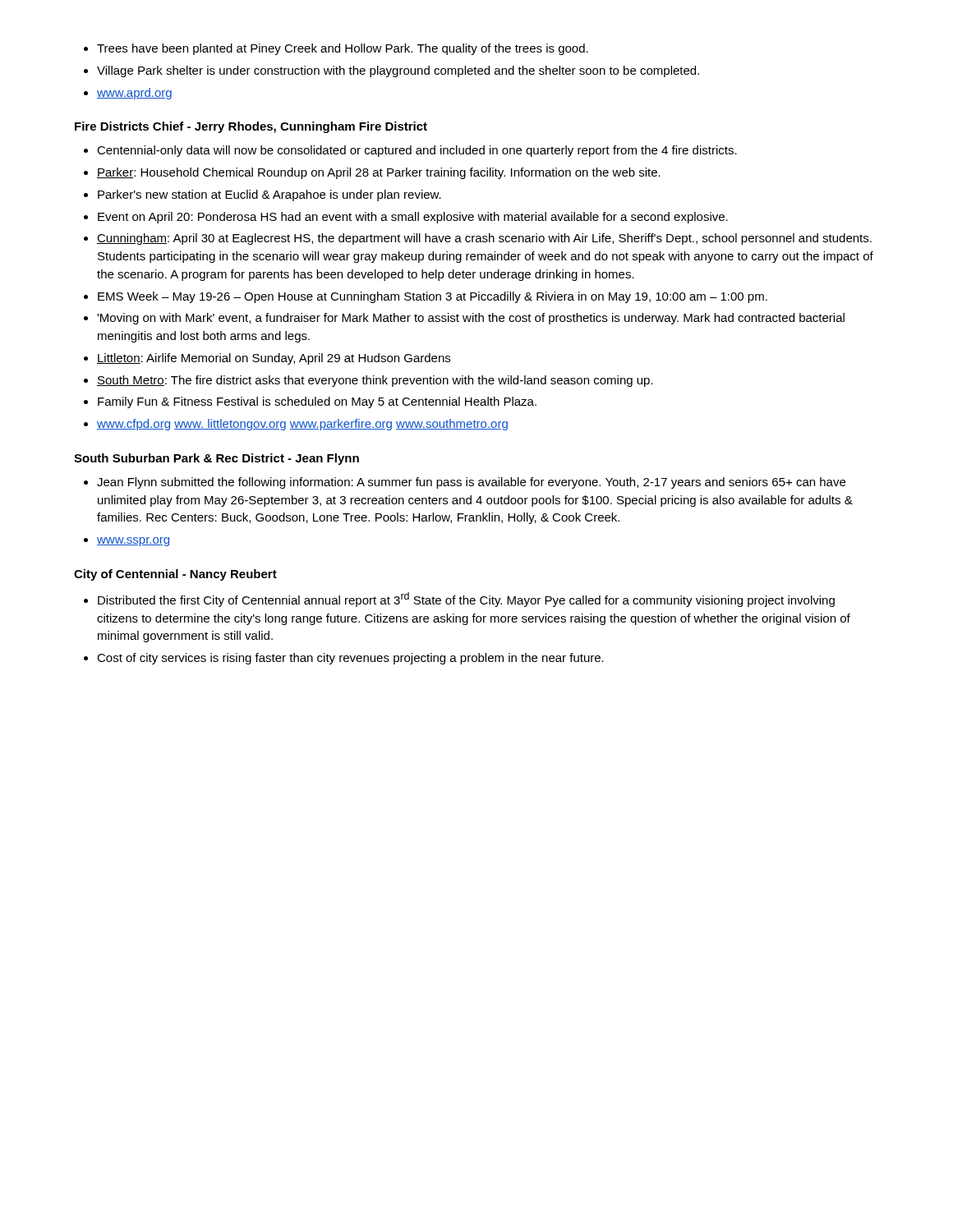Select the list item that reads "'Moving on with Mark' event, a"

coord(471,327)
